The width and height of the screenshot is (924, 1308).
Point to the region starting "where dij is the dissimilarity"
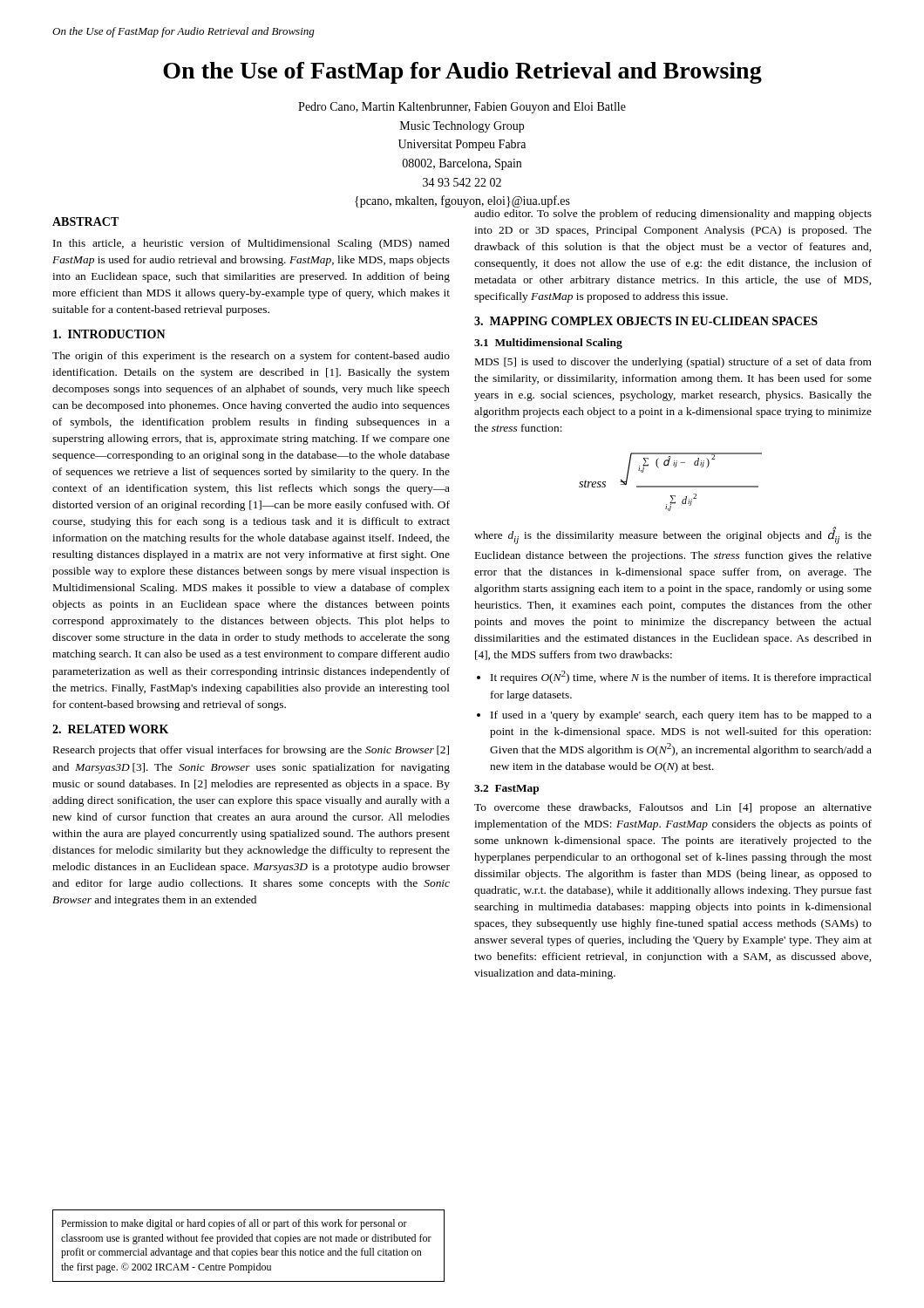673,595
